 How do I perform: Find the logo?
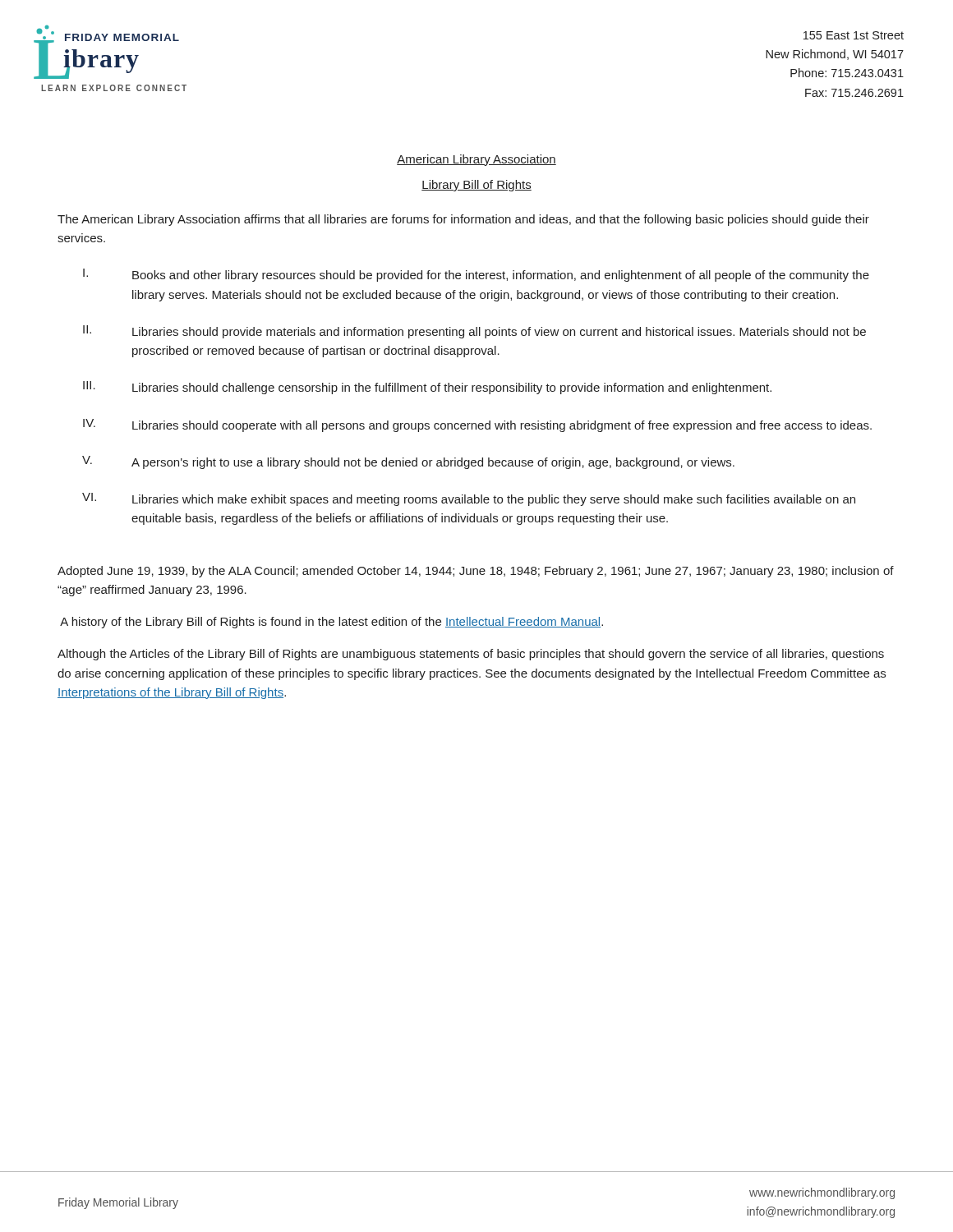[117, 59]
